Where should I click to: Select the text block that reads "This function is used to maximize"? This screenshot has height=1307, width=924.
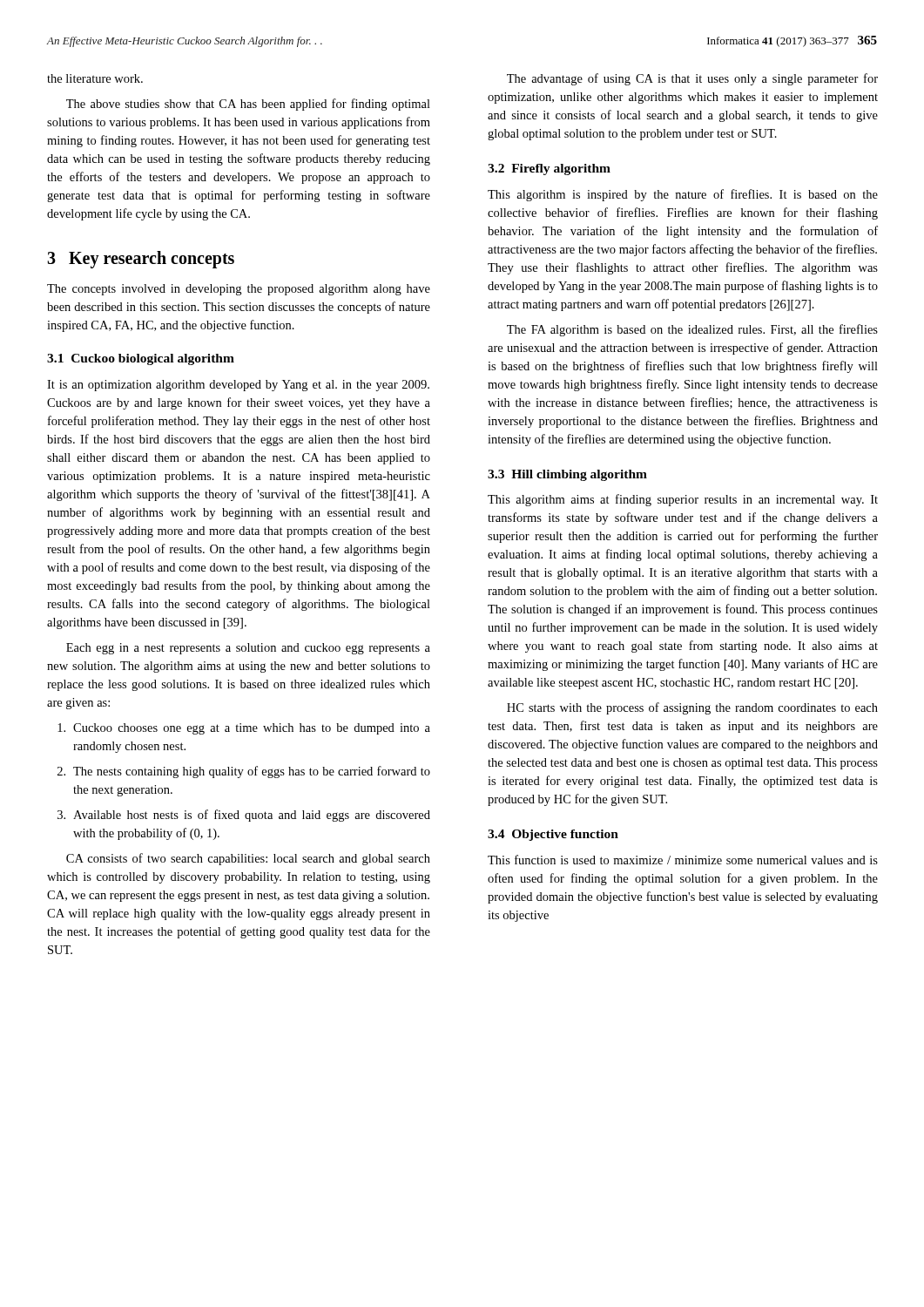[683, 888]
